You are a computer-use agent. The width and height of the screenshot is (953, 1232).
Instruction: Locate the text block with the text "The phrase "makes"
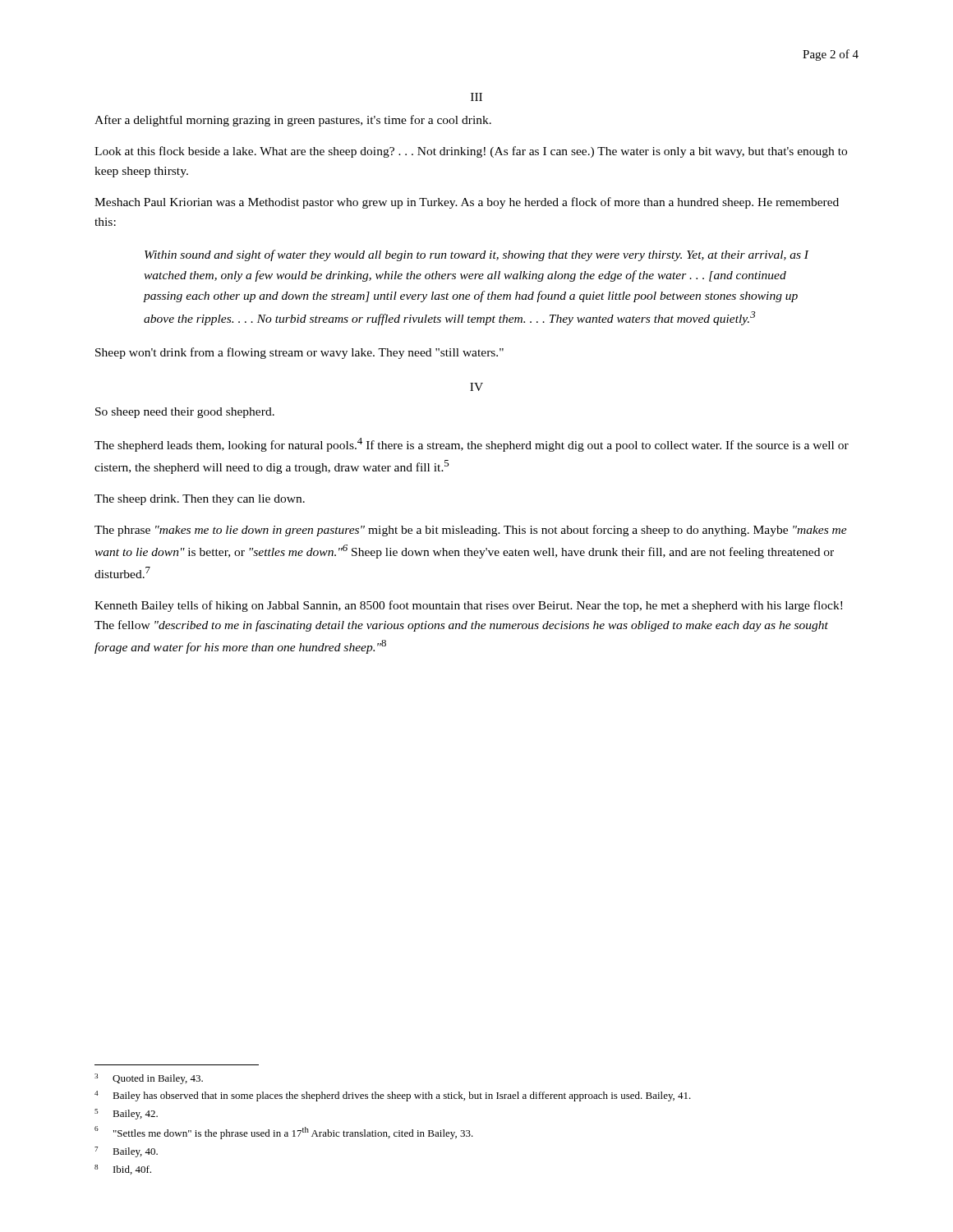click(471, 552)
